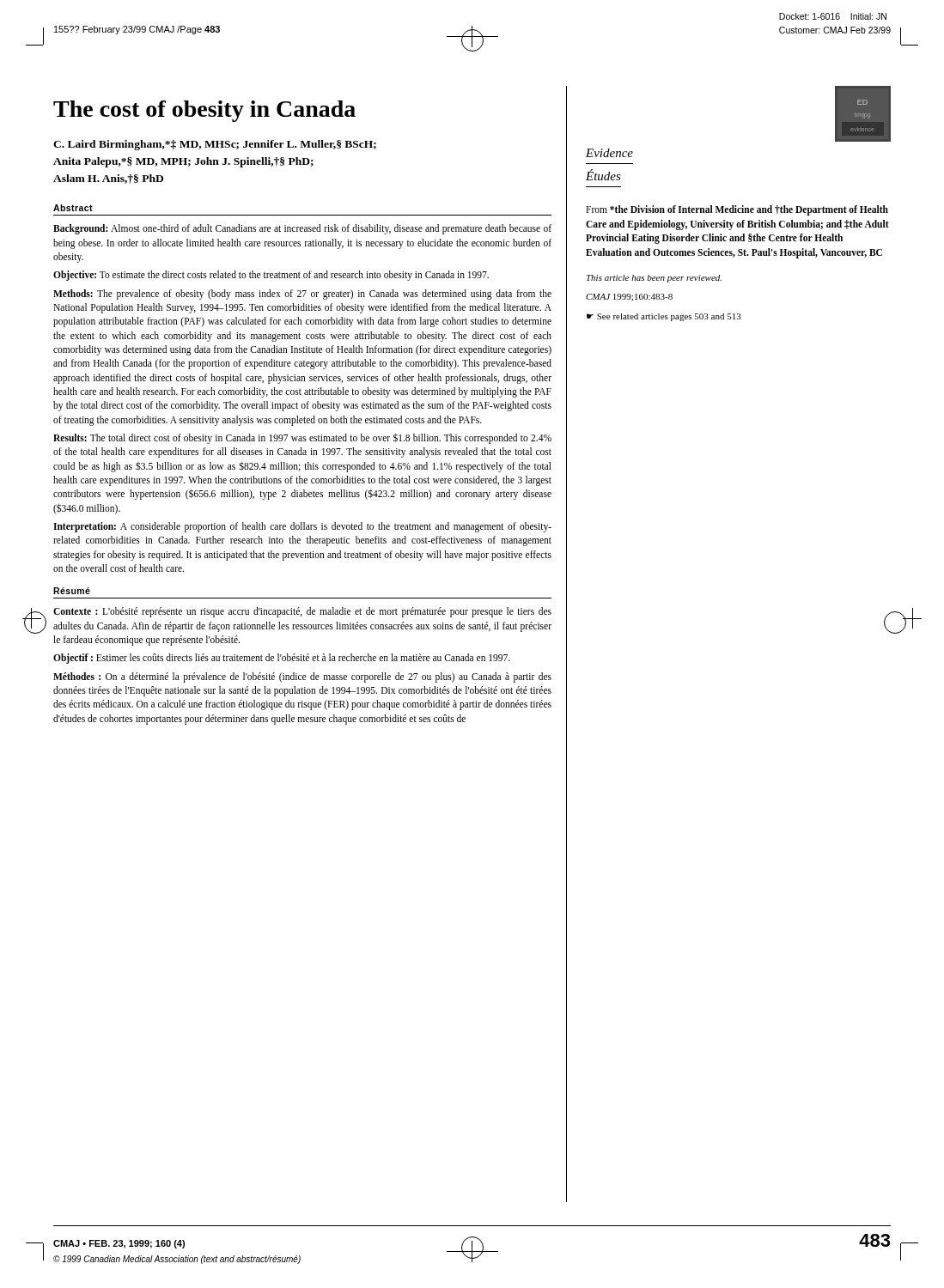
Task: Select the region starting "☛ See related"
Action: tap(663, 316)
